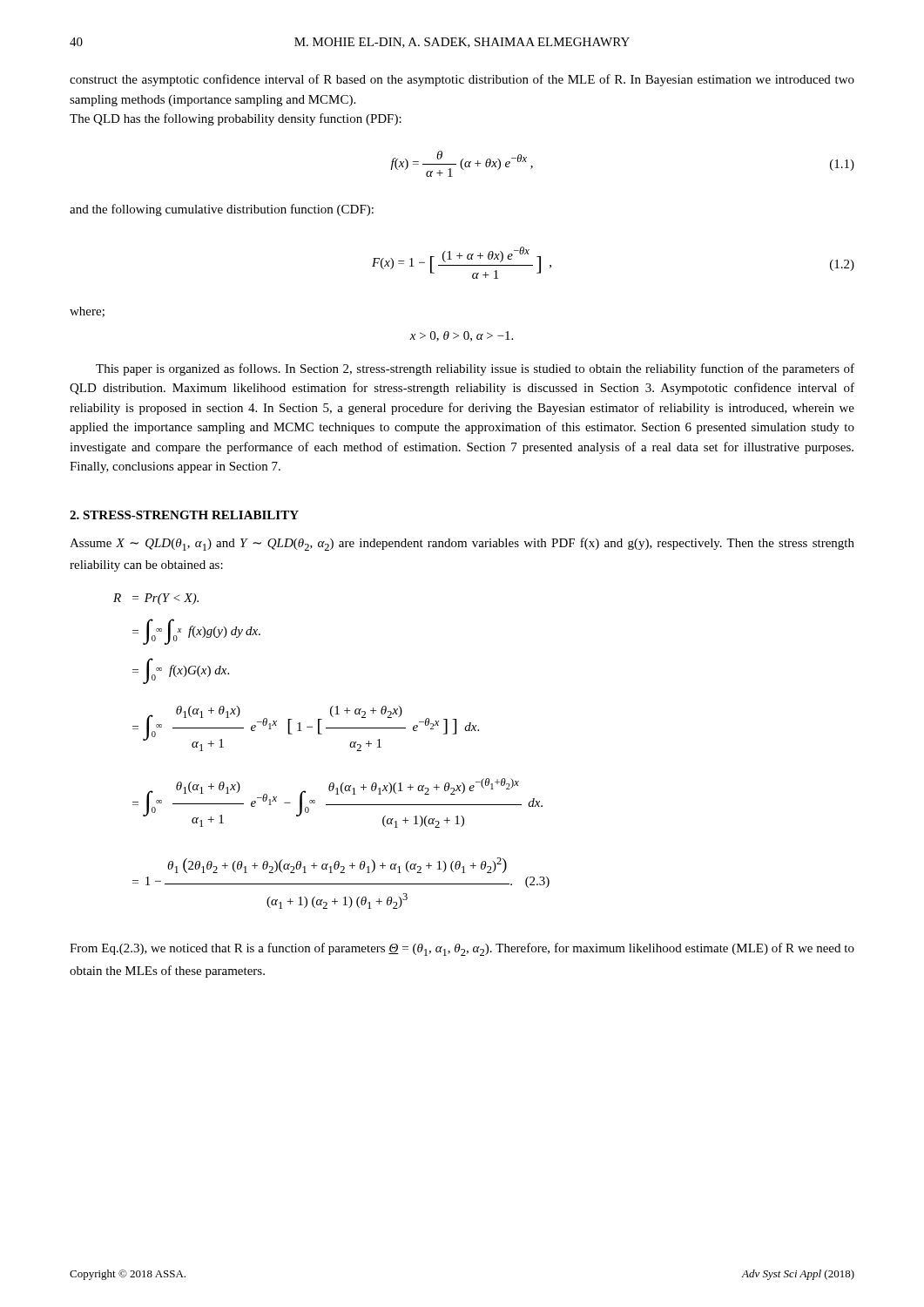
Task: Point to the element starting "F(x) = 1"
Action: pyautogui.click(x=486, y=265)
